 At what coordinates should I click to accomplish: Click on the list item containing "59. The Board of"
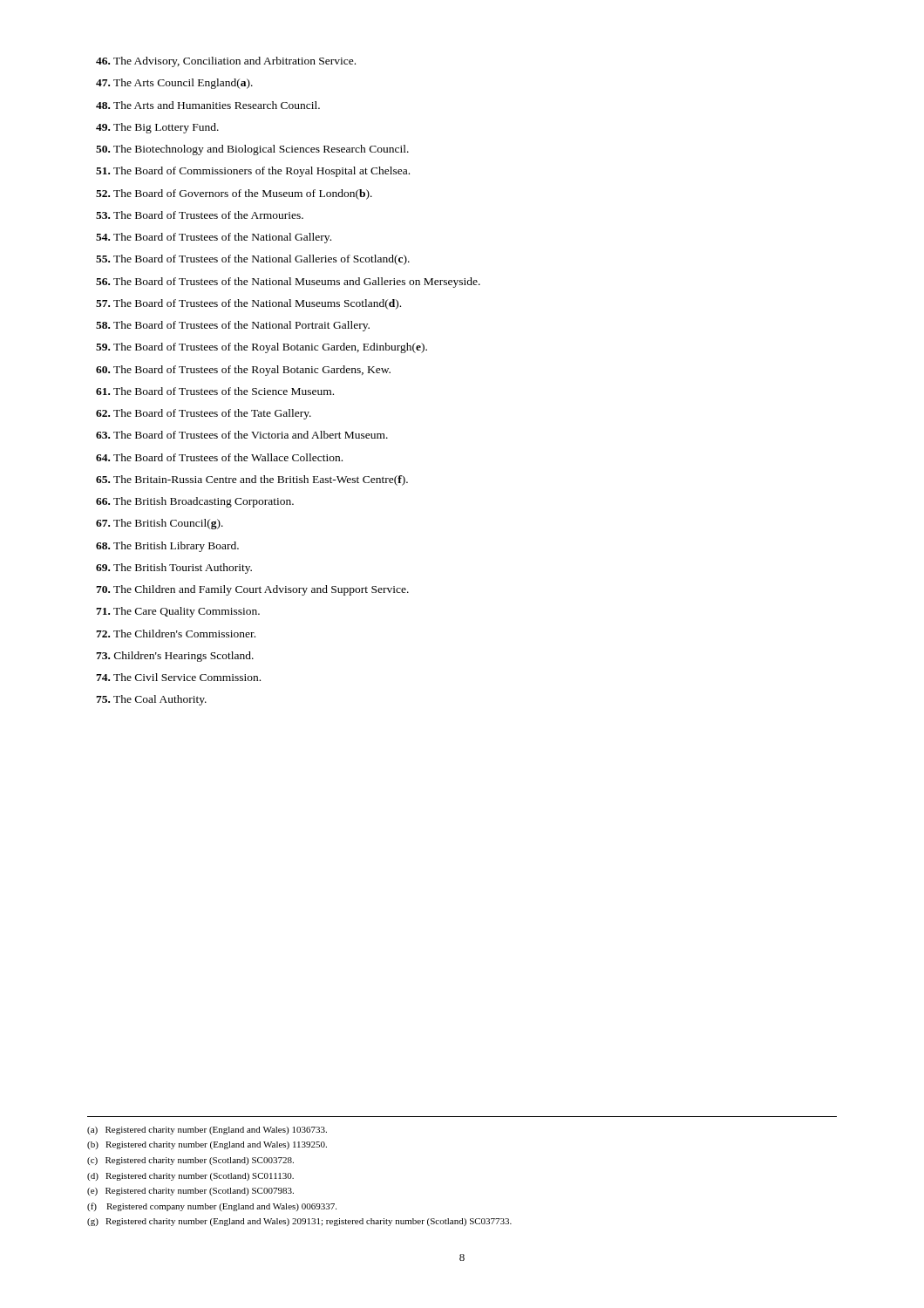click(x=262, y=347)
